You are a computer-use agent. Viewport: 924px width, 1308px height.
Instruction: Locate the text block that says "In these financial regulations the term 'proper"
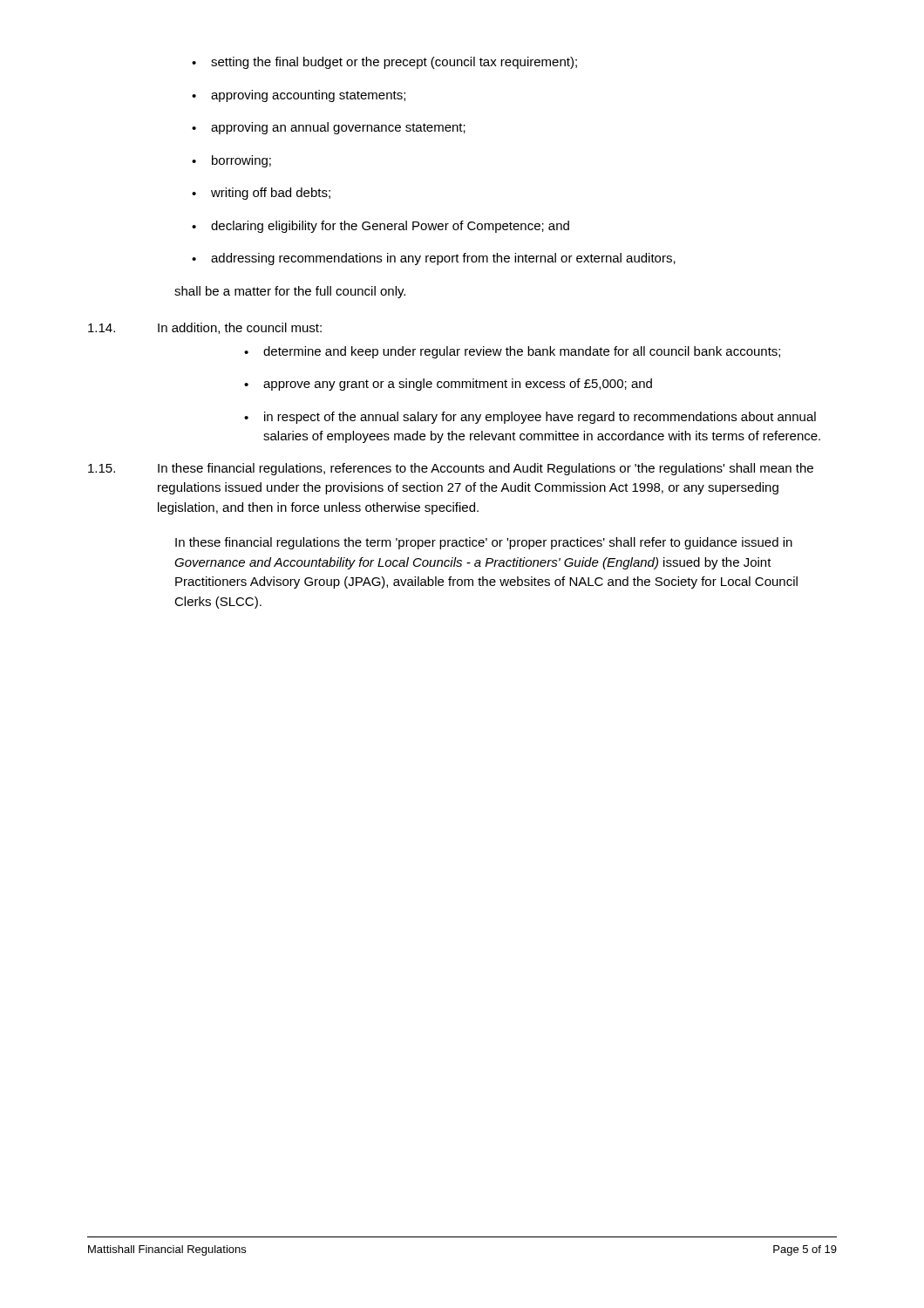tap(486, 571)
